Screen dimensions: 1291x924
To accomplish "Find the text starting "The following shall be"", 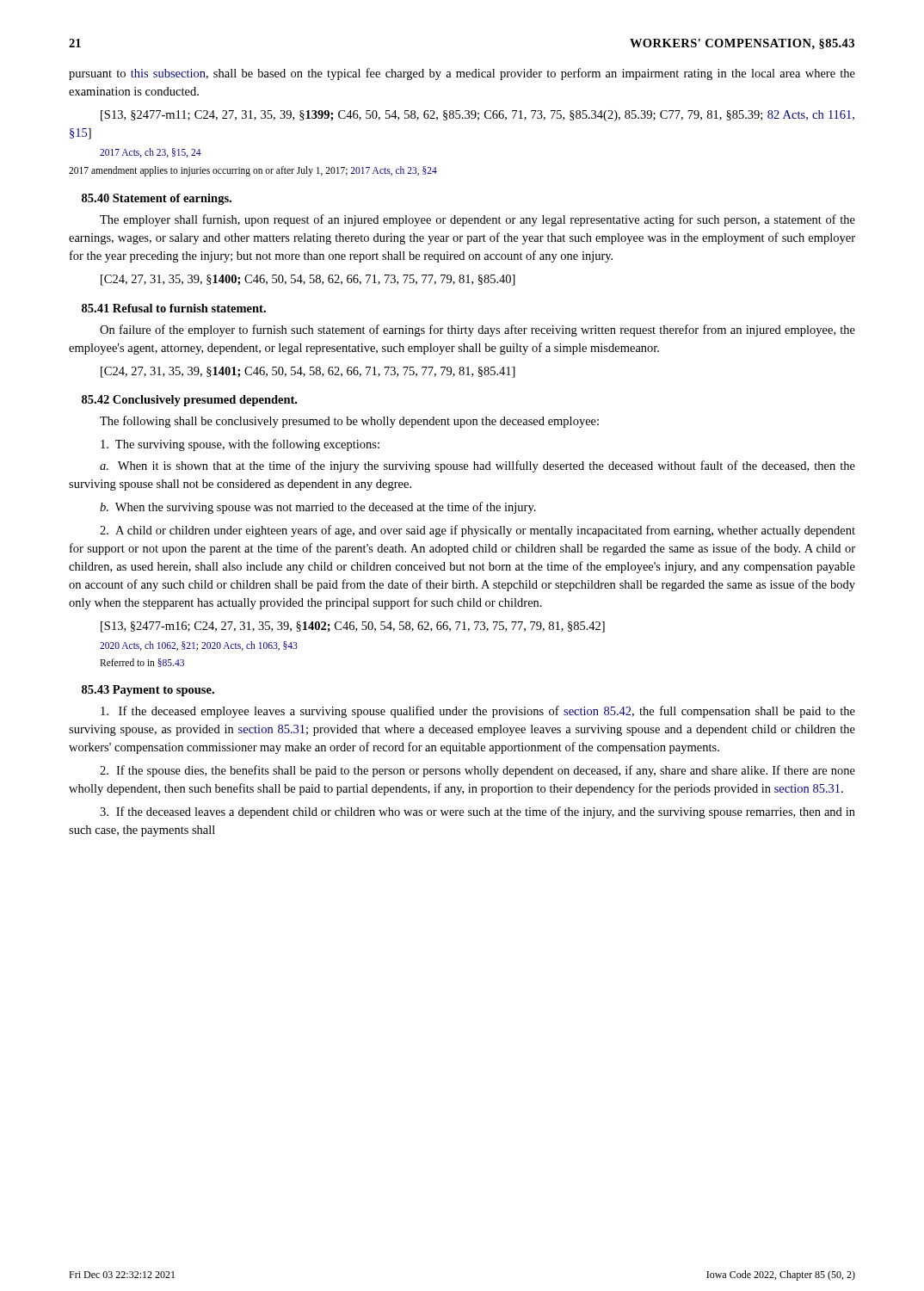I will pyautogui.click(x=350, y=421).
